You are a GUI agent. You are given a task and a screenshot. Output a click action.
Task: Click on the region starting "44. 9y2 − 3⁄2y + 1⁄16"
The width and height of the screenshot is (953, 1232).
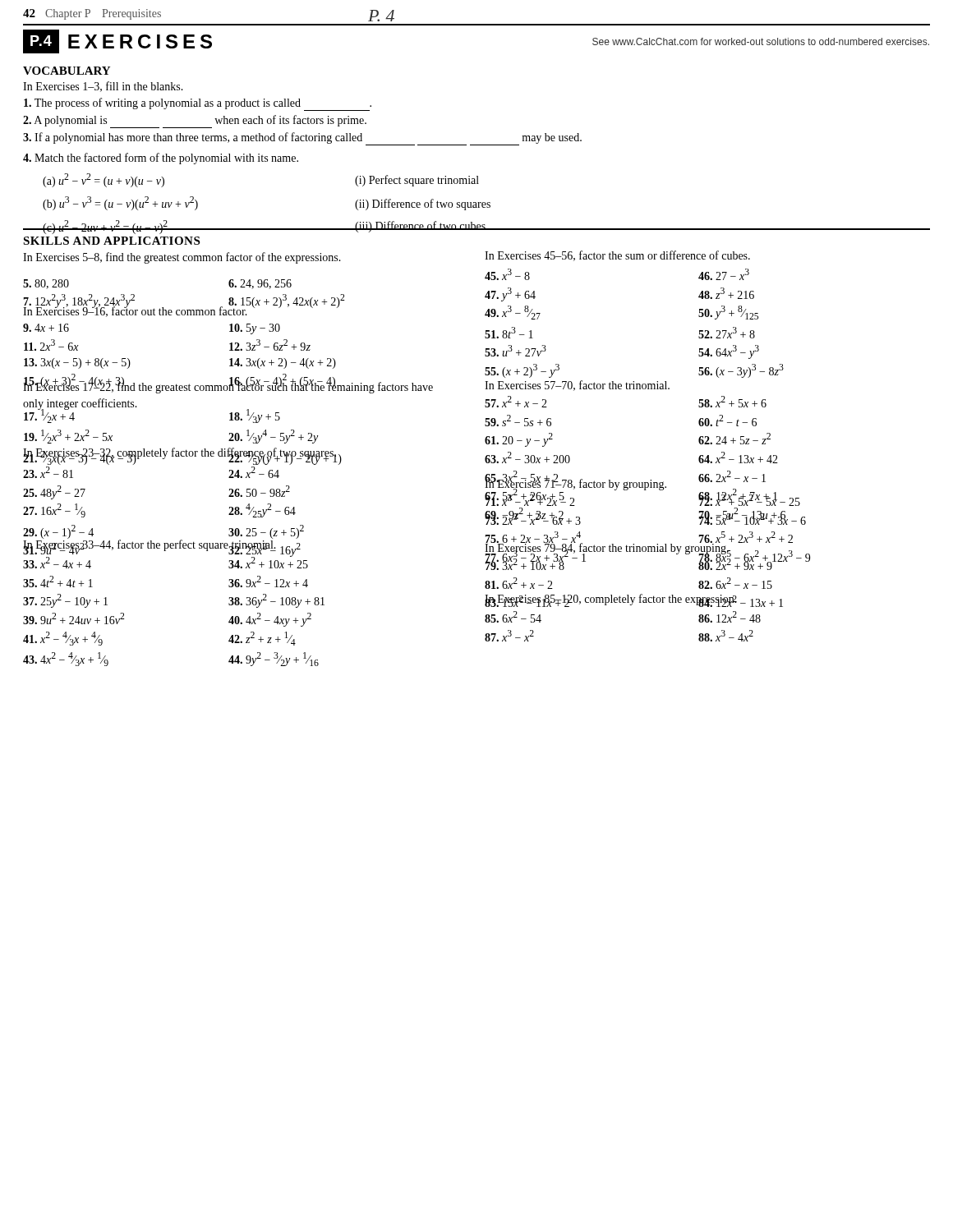click(274, 660)
